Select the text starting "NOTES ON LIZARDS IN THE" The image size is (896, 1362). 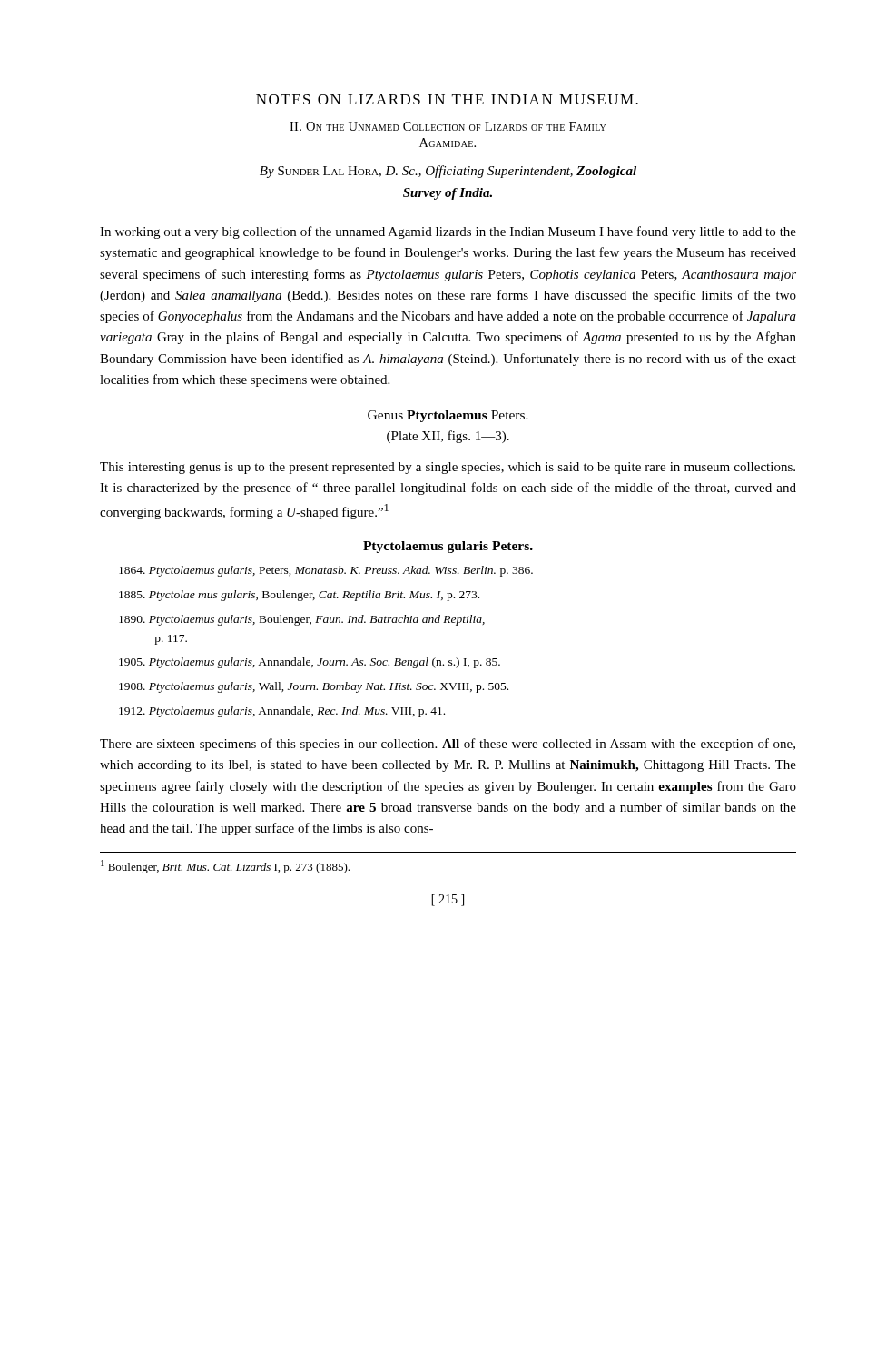click(x=448, y=99)
